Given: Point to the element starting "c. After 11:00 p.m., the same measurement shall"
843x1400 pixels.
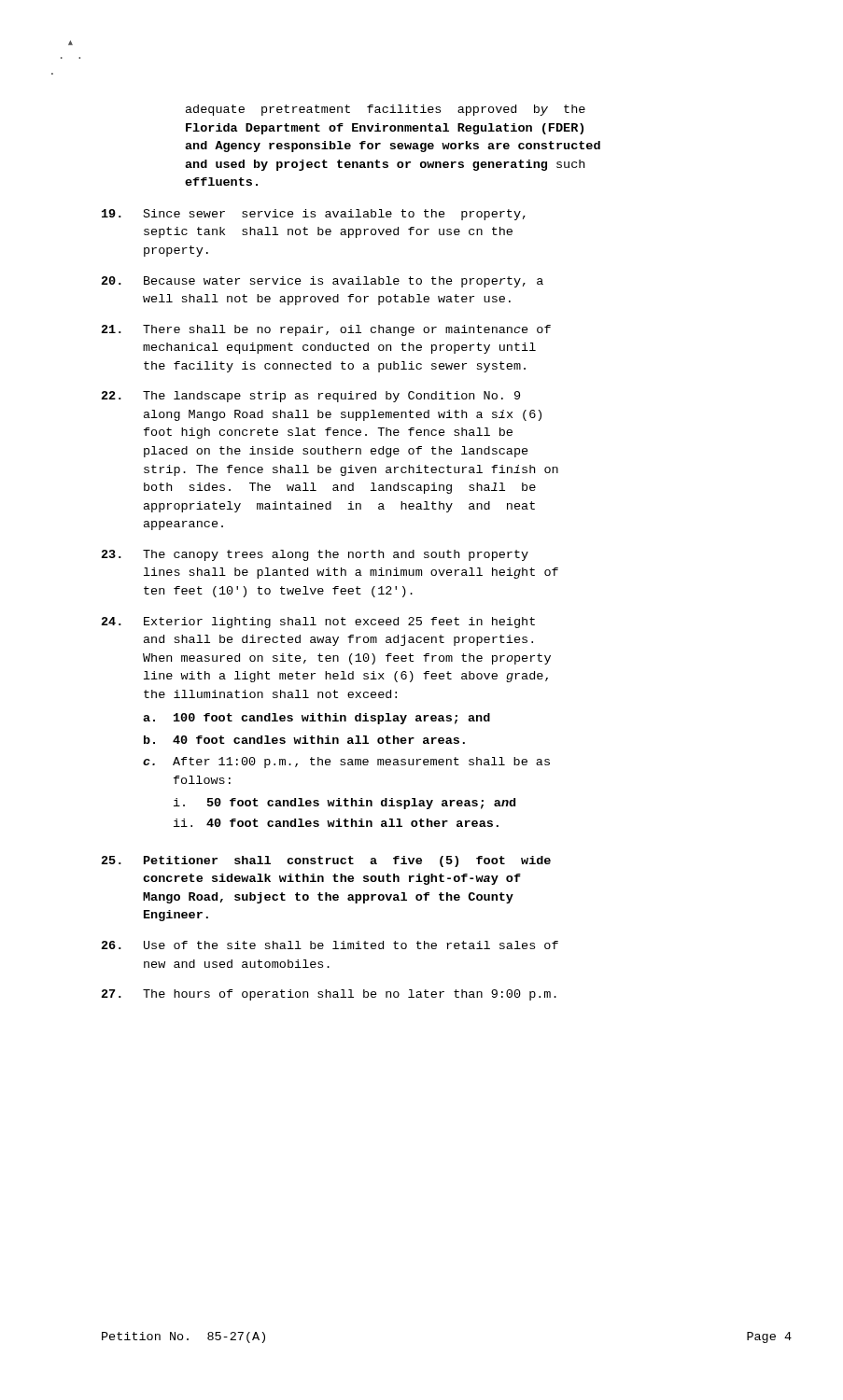Looking at the screenshot, I should tap(467, 795).
